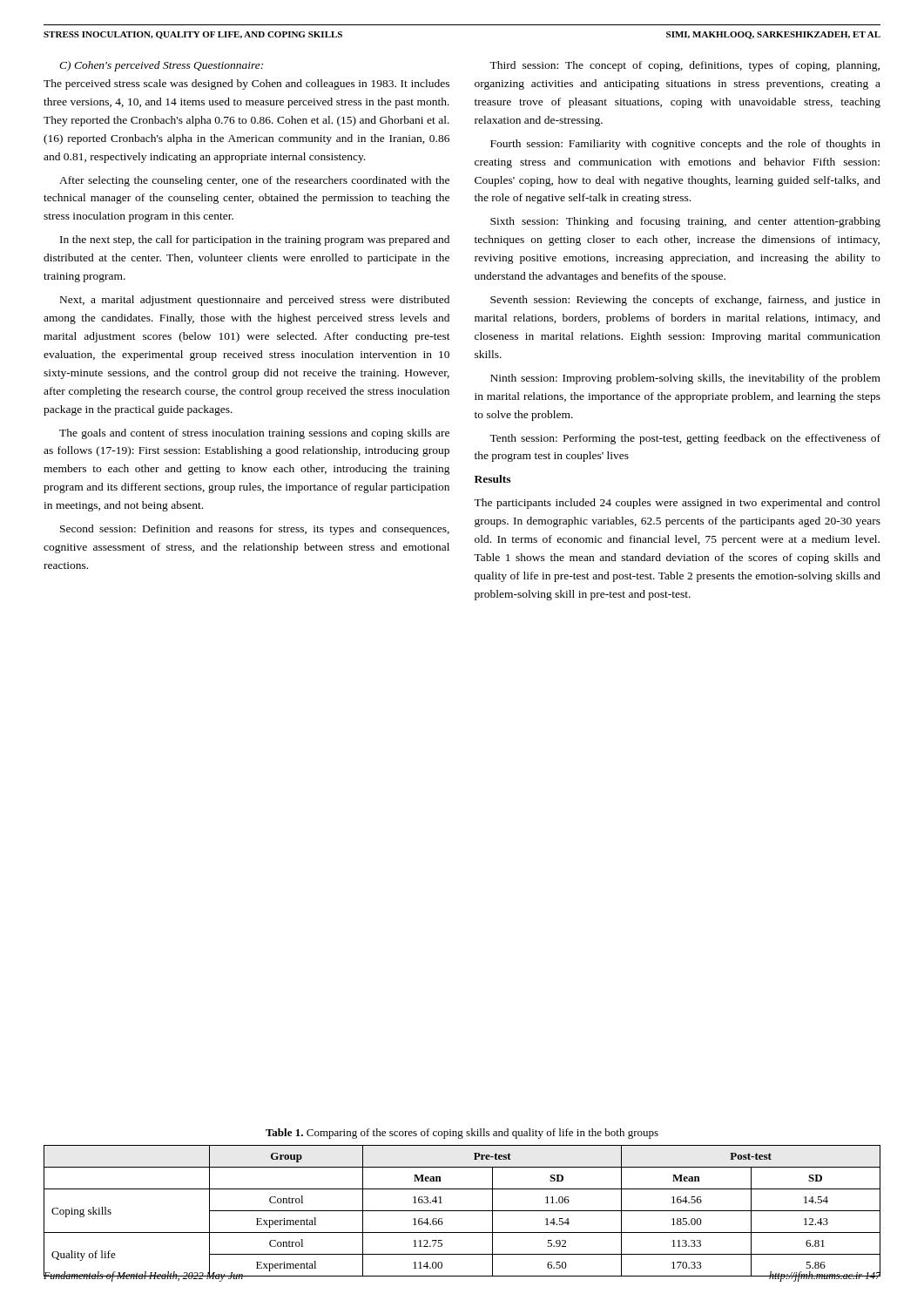924x1307 pixels.
Task: Locate the block of text that opens with "Second session: Definition and"
Action: click(x=247, y=548)
